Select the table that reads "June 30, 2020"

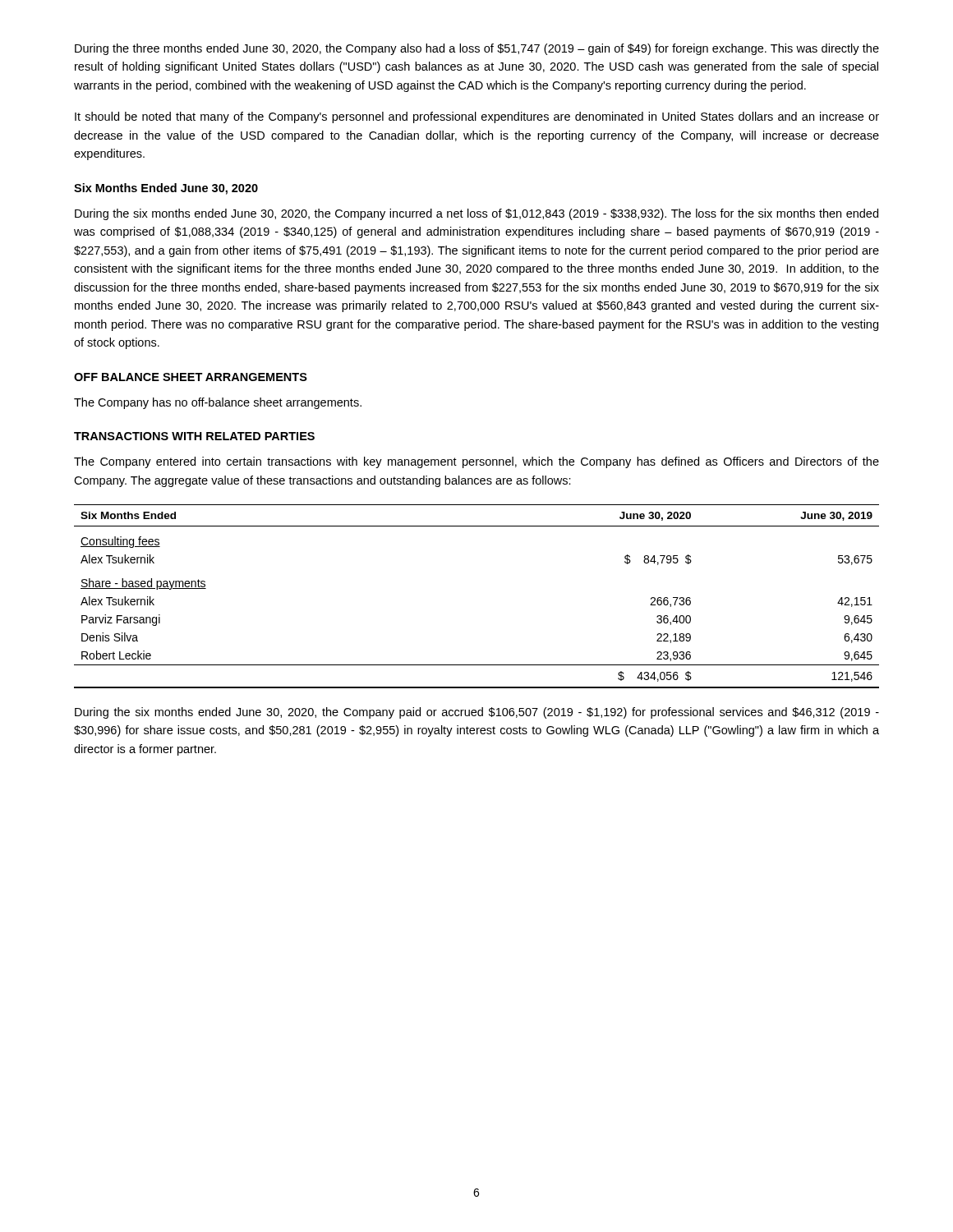[x=476, y=596]
